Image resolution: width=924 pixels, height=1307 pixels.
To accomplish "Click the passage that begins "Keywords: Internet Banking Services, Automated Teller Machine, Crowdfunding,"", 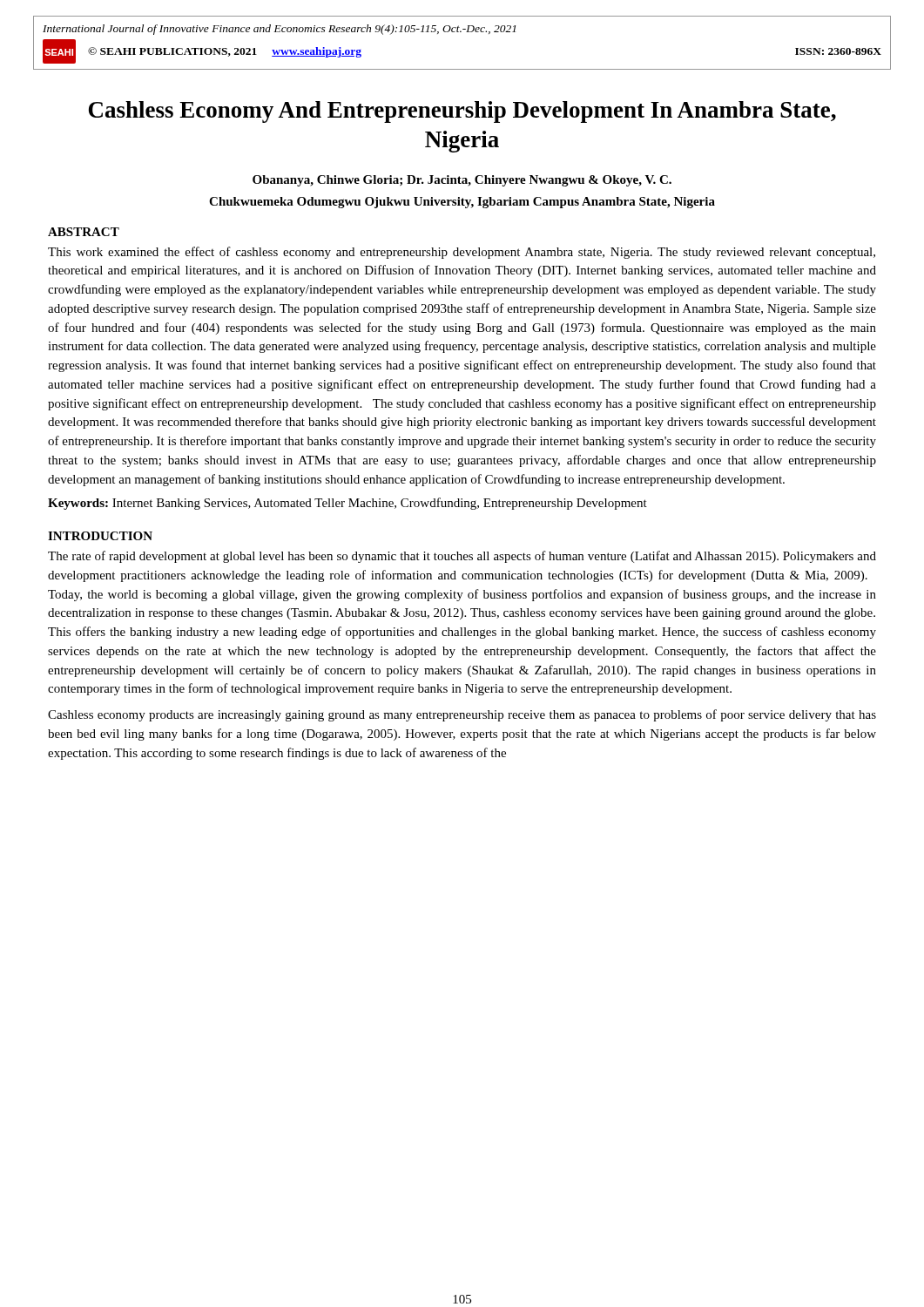I will click(x=347, y=503).
